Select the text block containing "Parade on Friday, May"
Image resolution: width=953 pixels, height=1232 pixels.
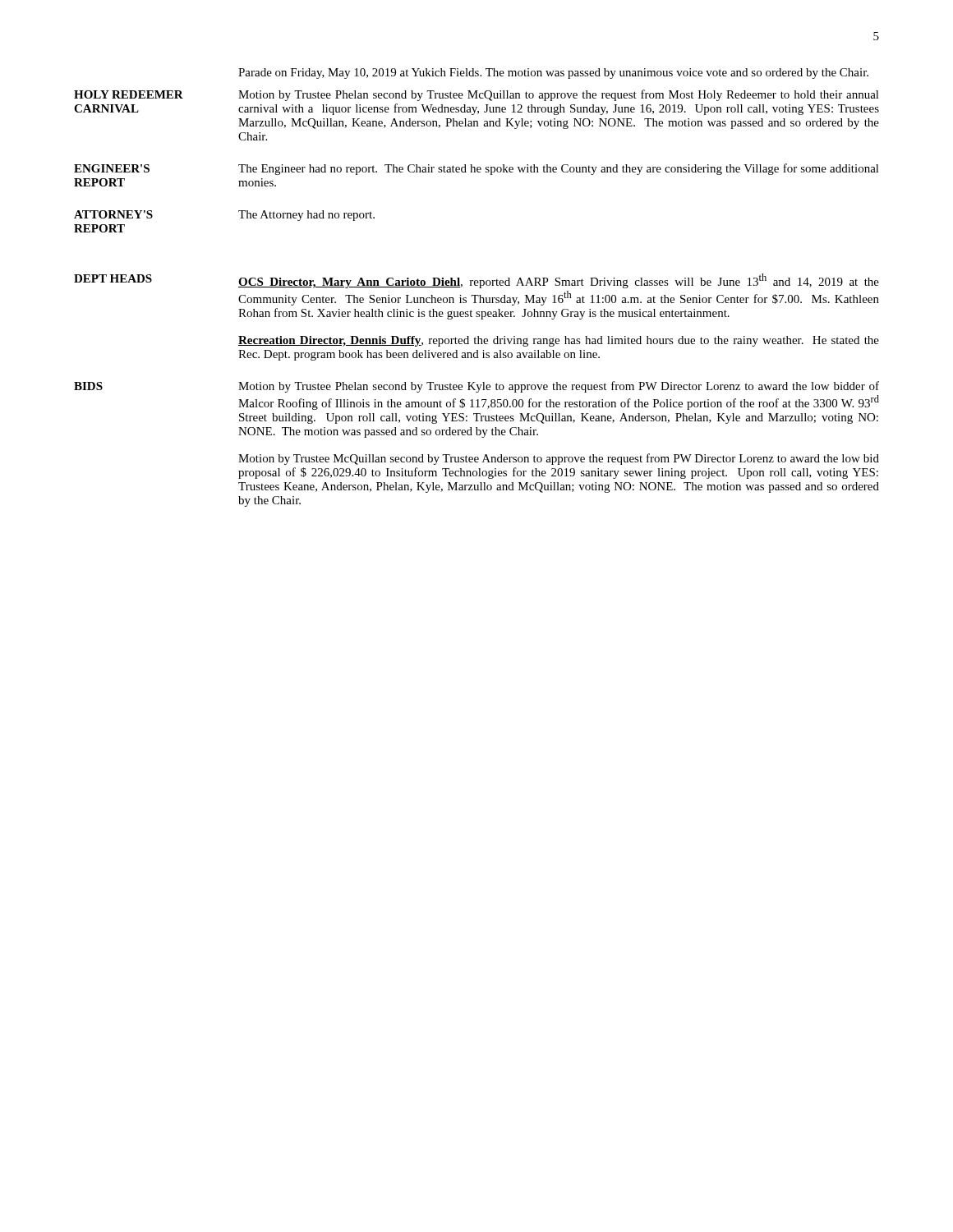click(x=559, y=73)
